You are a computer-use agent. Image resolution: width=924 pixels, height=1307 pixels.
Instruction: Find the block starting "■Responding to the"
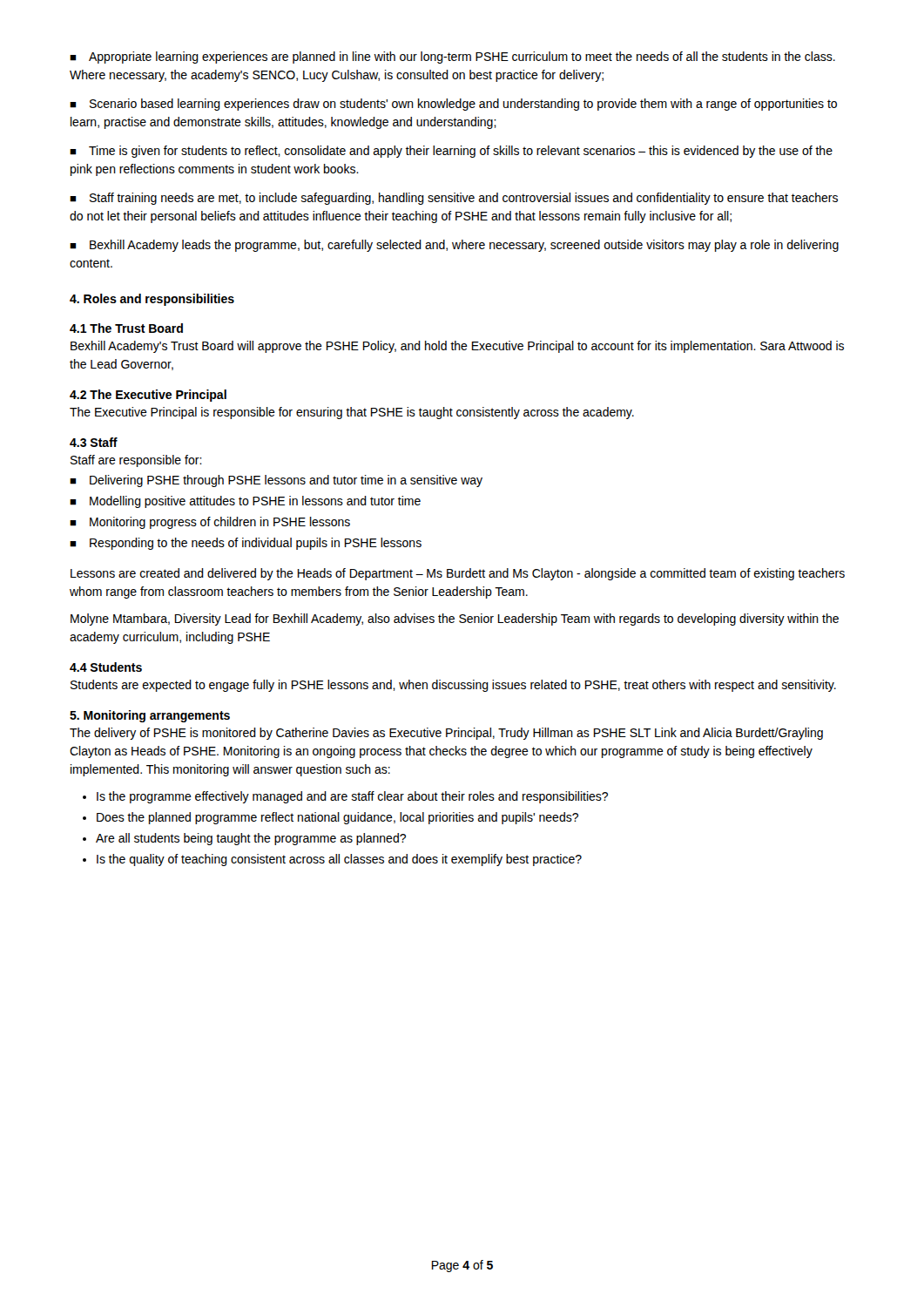click(x=246, y=543)
